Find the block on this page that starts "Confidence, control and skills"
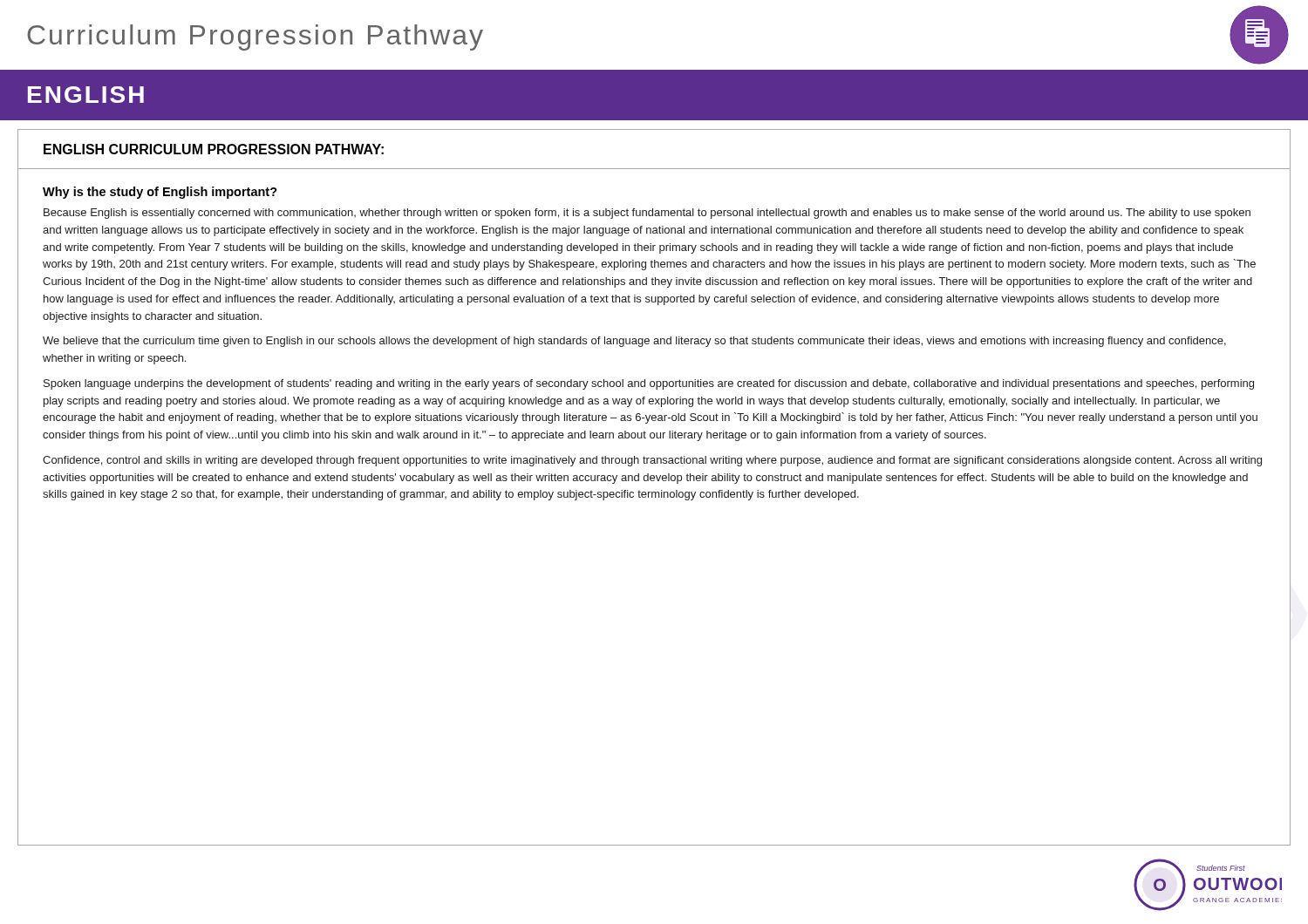Screen dimensions: 924x1308 [653, 477]
